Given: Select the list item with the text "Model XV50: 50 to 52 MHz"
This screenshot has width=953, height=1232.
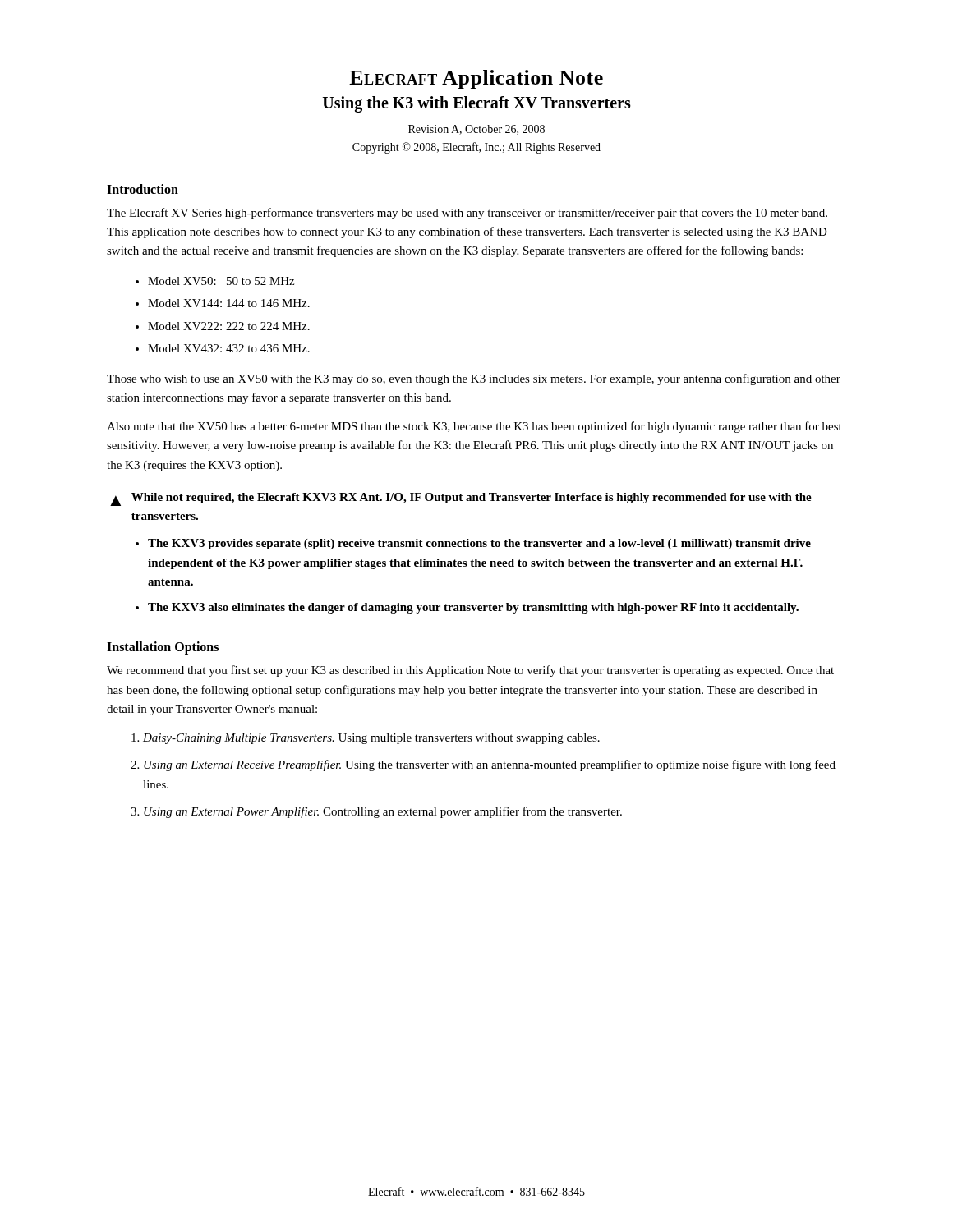Looking at the screenshot, I should tap(221, 281).
